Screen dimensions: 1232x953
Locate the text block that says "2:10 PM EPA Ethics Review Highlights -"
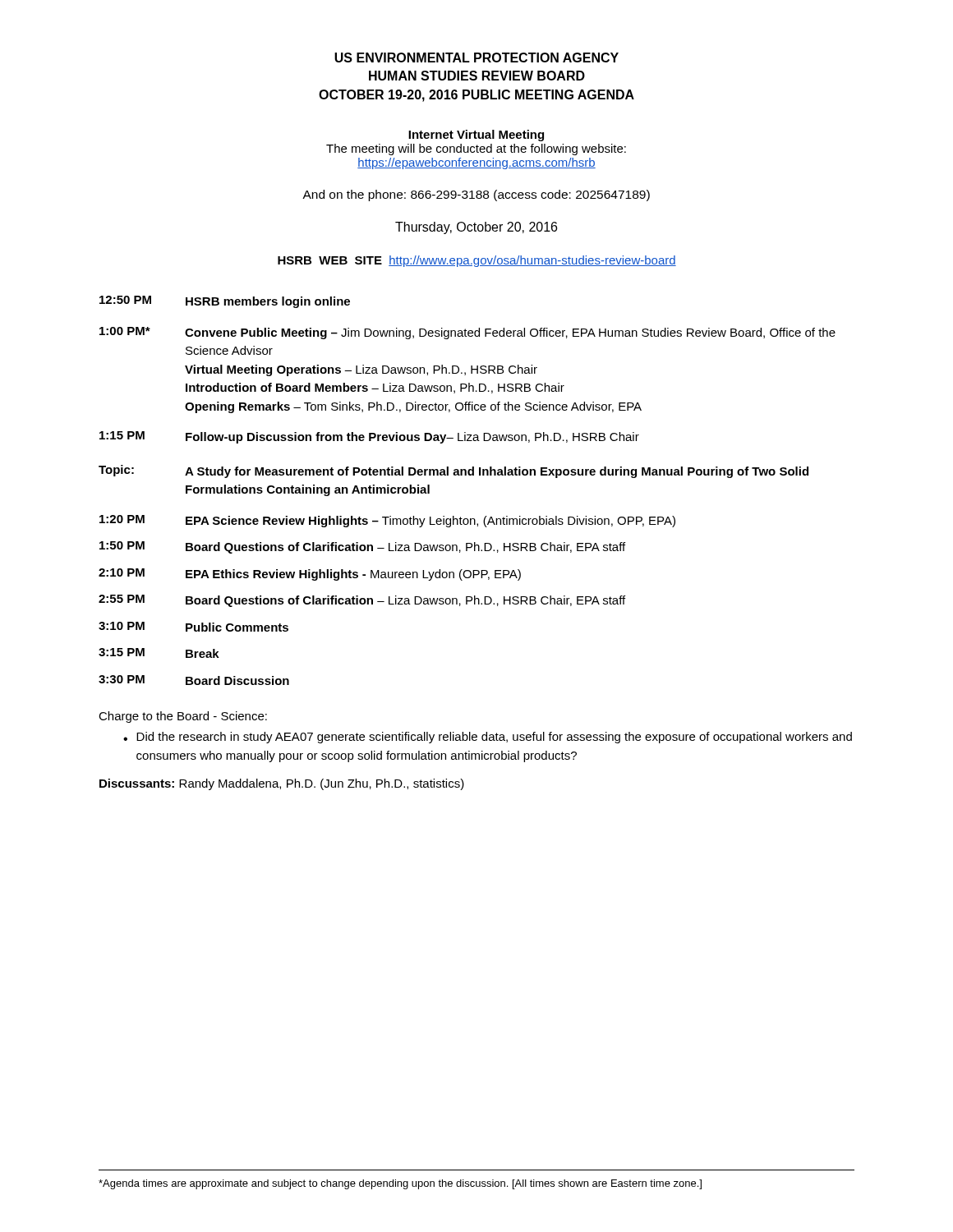pyautogui.click(x=476, y=574)
